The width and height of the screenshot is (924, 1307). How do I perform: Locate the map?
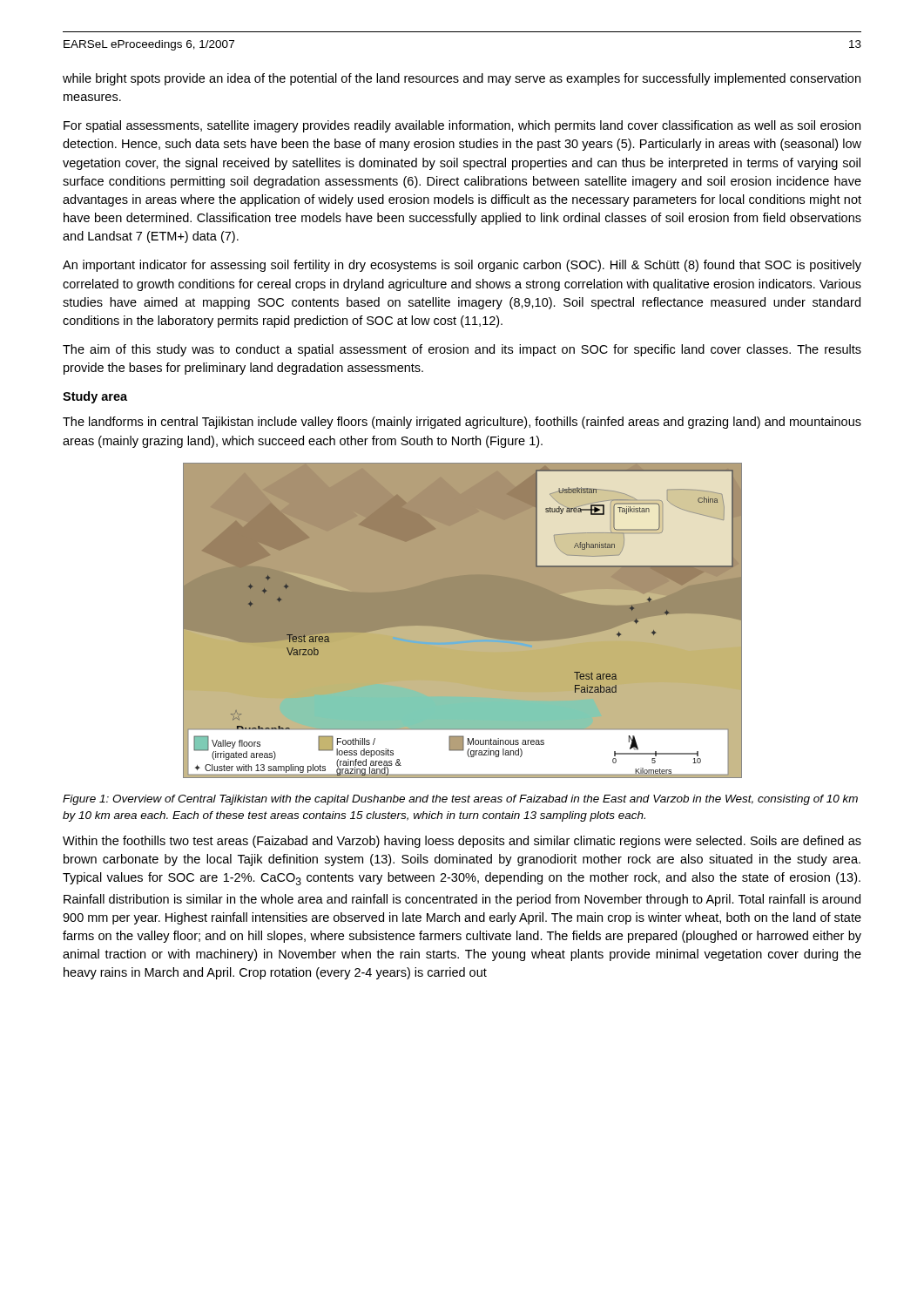coord(462,620)
